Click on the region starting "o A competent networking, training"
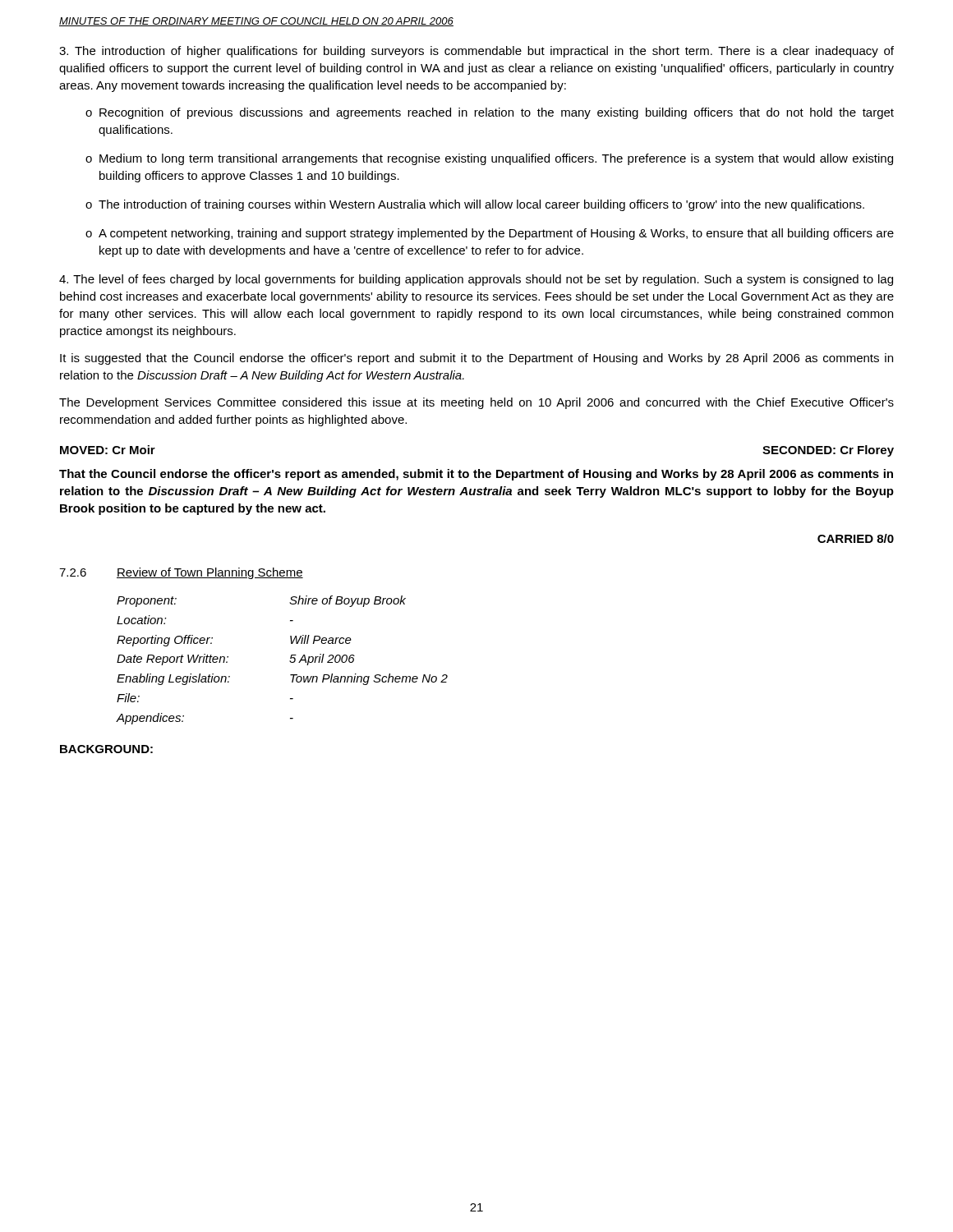953x1232 pixels. coord(476,241)
